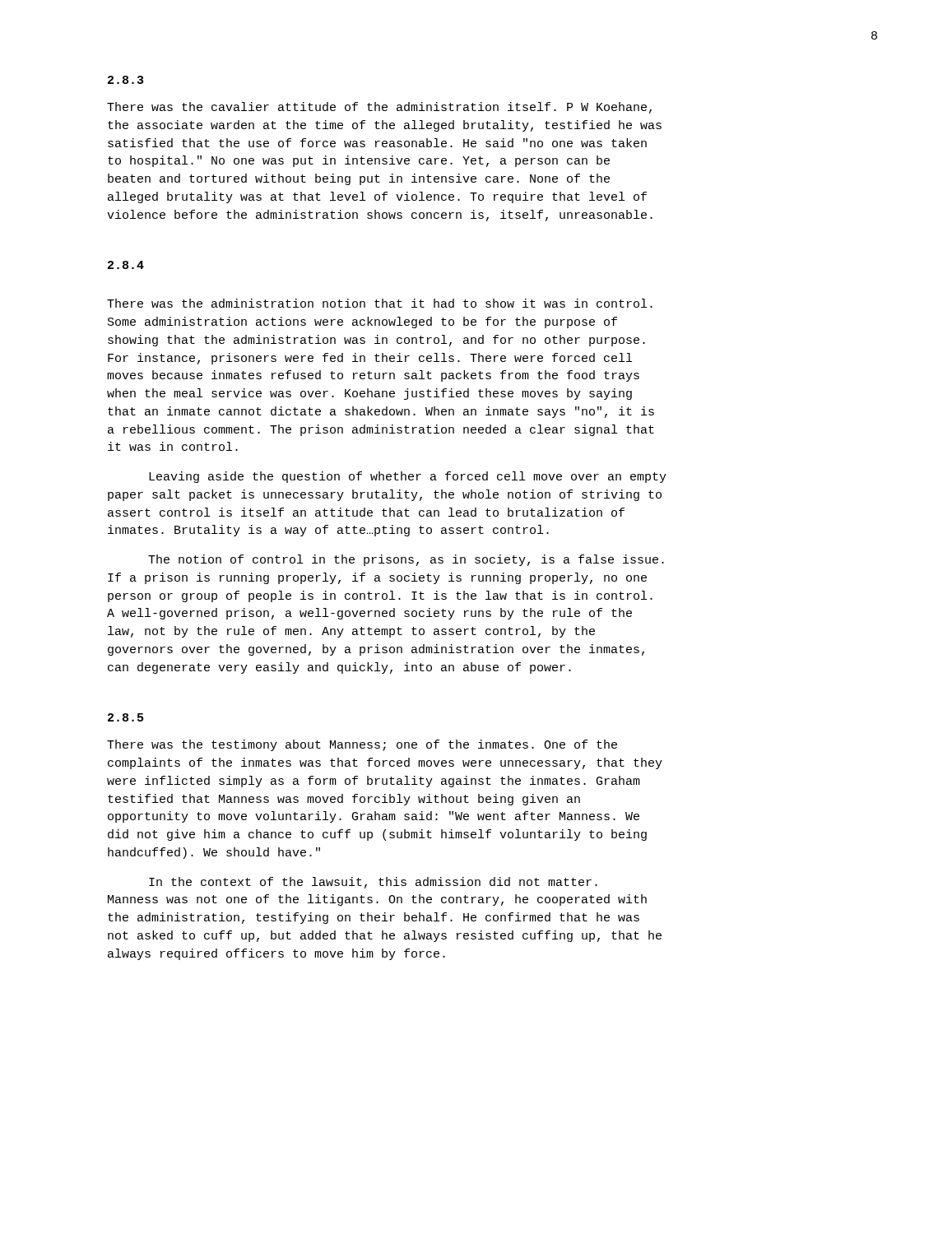The height and width of the screenshot is (1234, 952).
Task: Find the block on this page that starts "In the context of the lawsuit, this"
Action: pyautogui.click(x=385, y=919)
